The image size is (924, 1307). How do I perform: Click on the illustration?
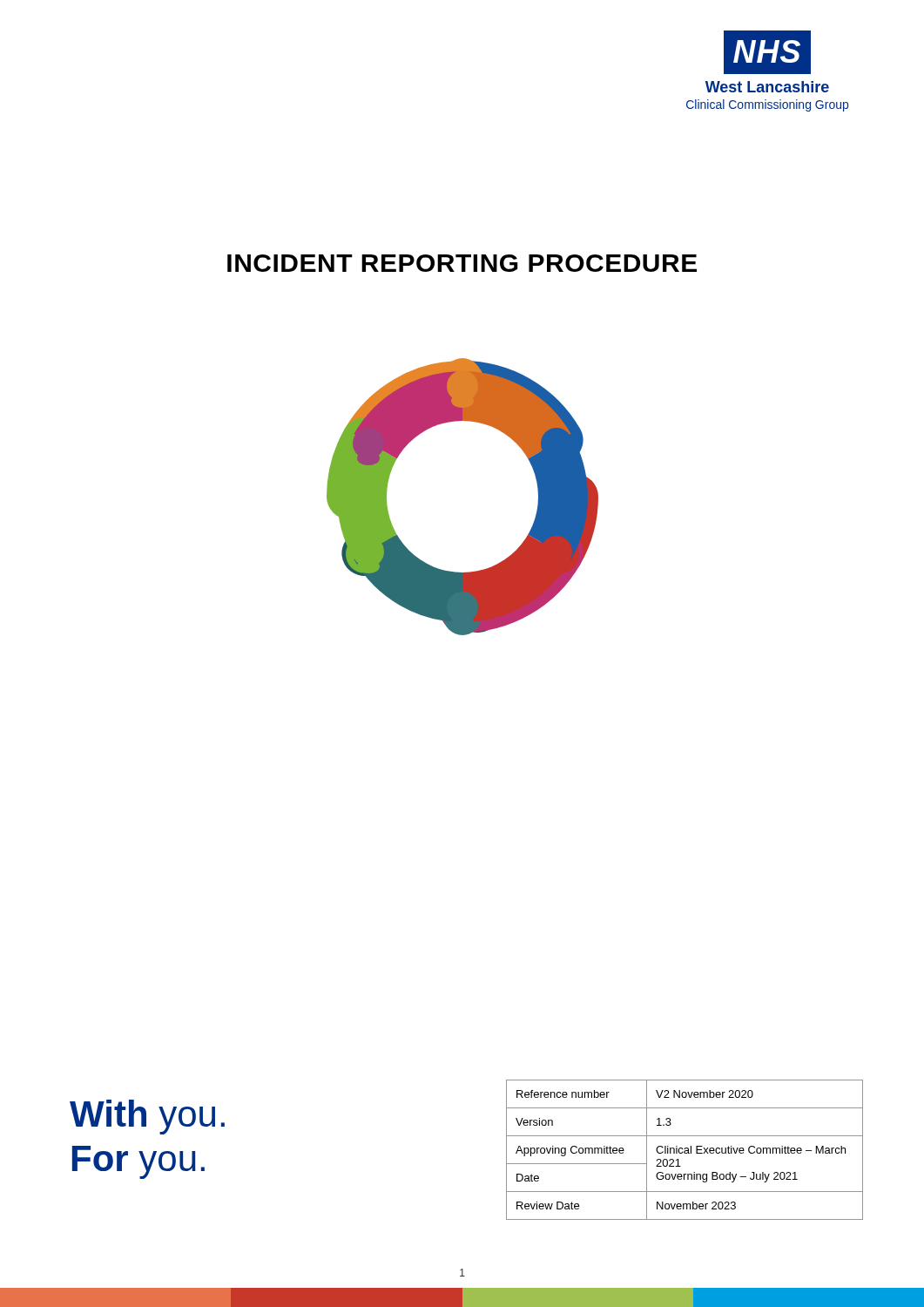click(x=462, y=497)
